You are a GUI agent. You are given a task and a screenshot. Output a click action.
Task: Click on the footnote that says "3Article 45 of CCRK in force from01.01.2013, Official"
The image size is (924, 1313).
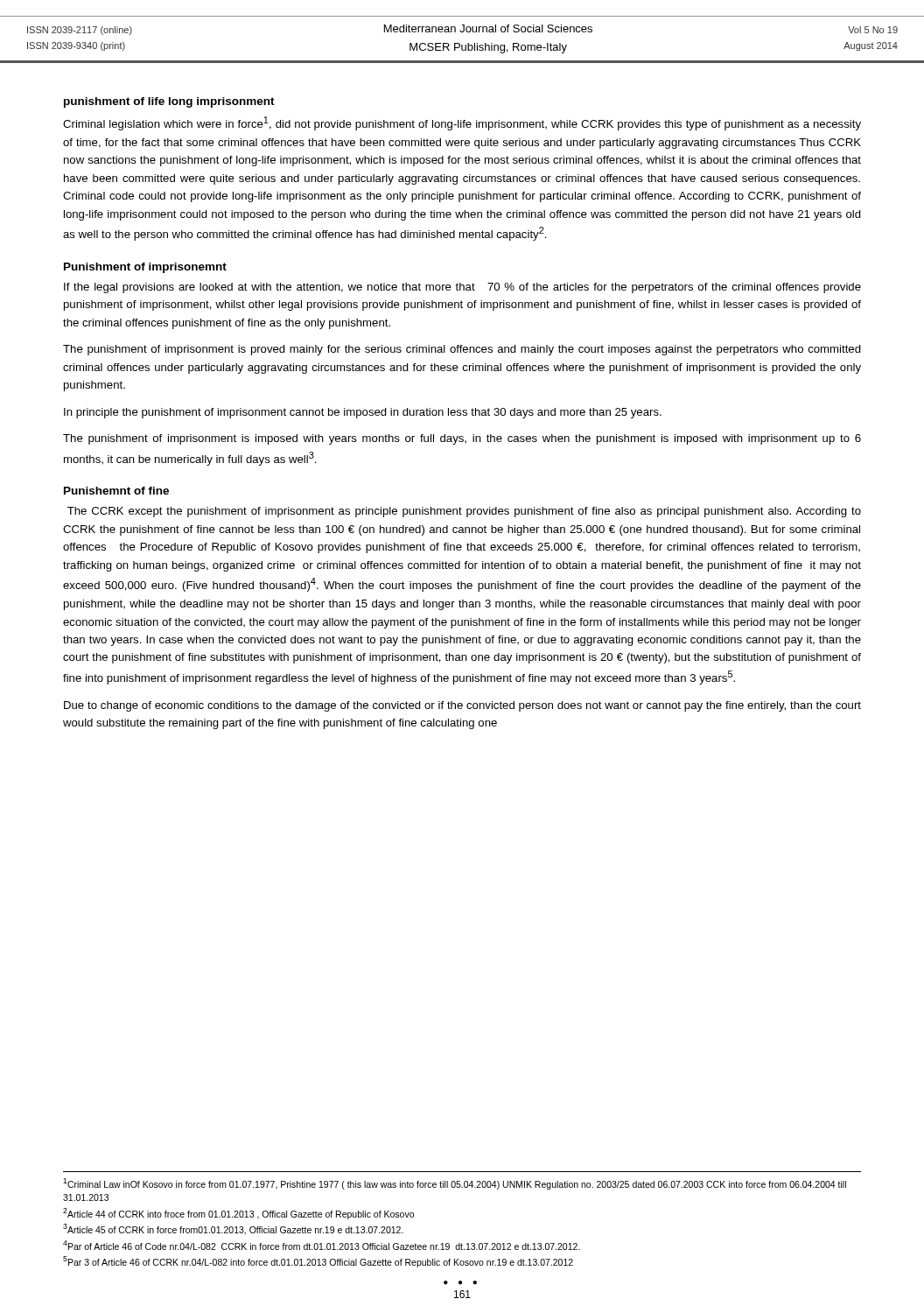(233, 1229)
